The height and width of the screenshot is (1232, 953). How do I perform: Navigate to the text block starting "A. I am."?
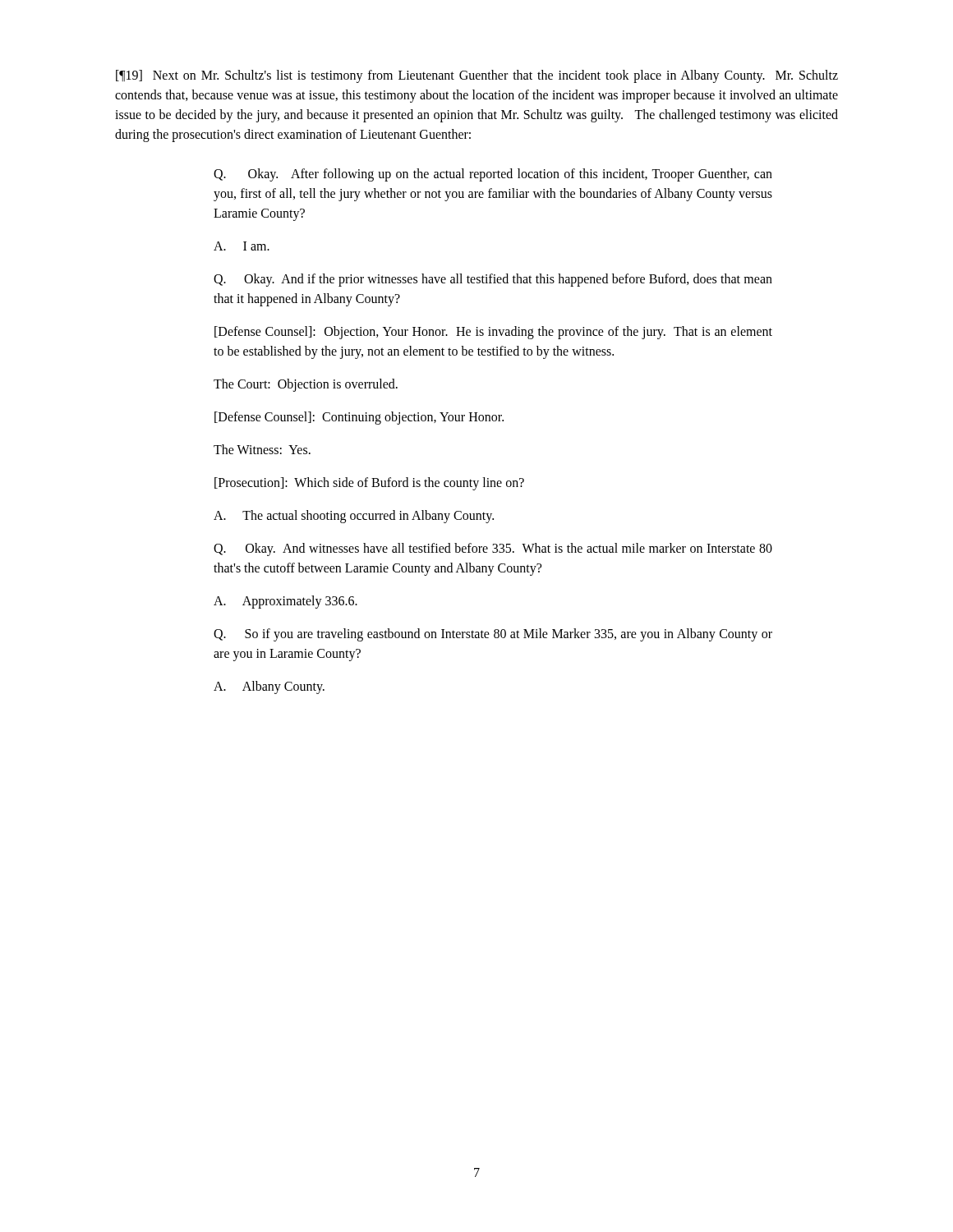coord(242,246)
